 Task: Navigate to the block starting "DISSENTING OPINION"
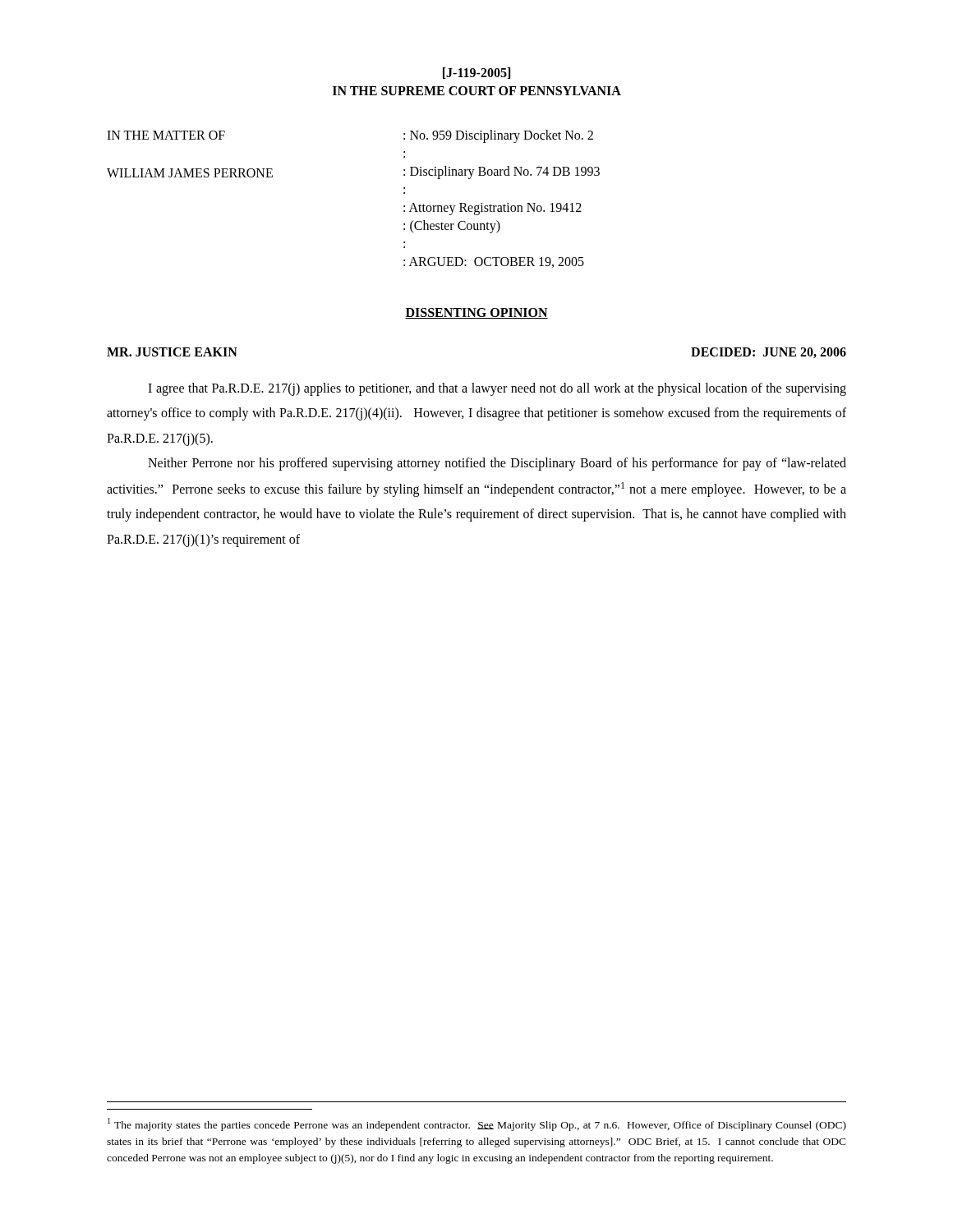point(476,312)
